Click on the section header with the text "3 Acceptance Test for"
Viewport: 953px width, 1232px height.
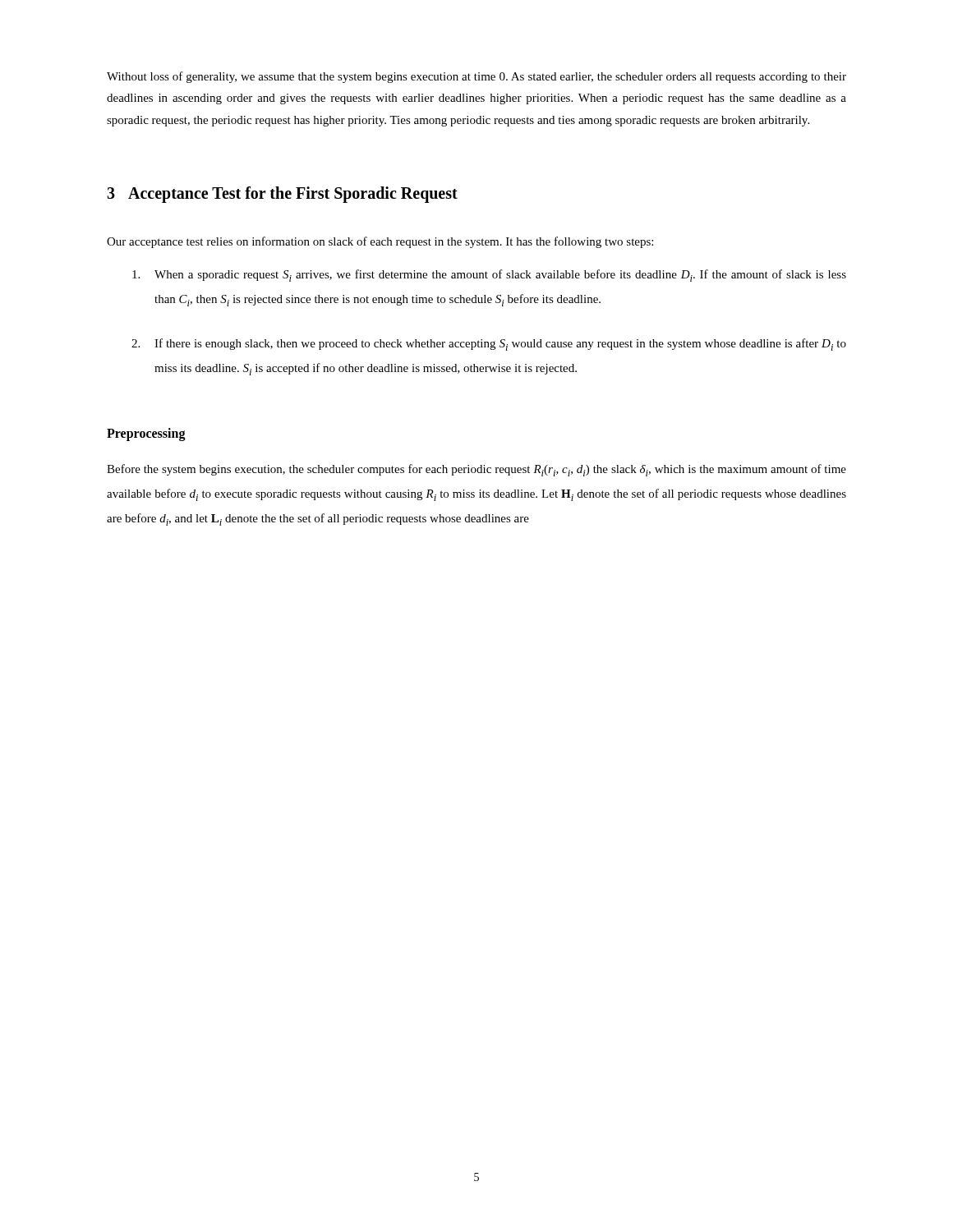click(x=282, y=193)
